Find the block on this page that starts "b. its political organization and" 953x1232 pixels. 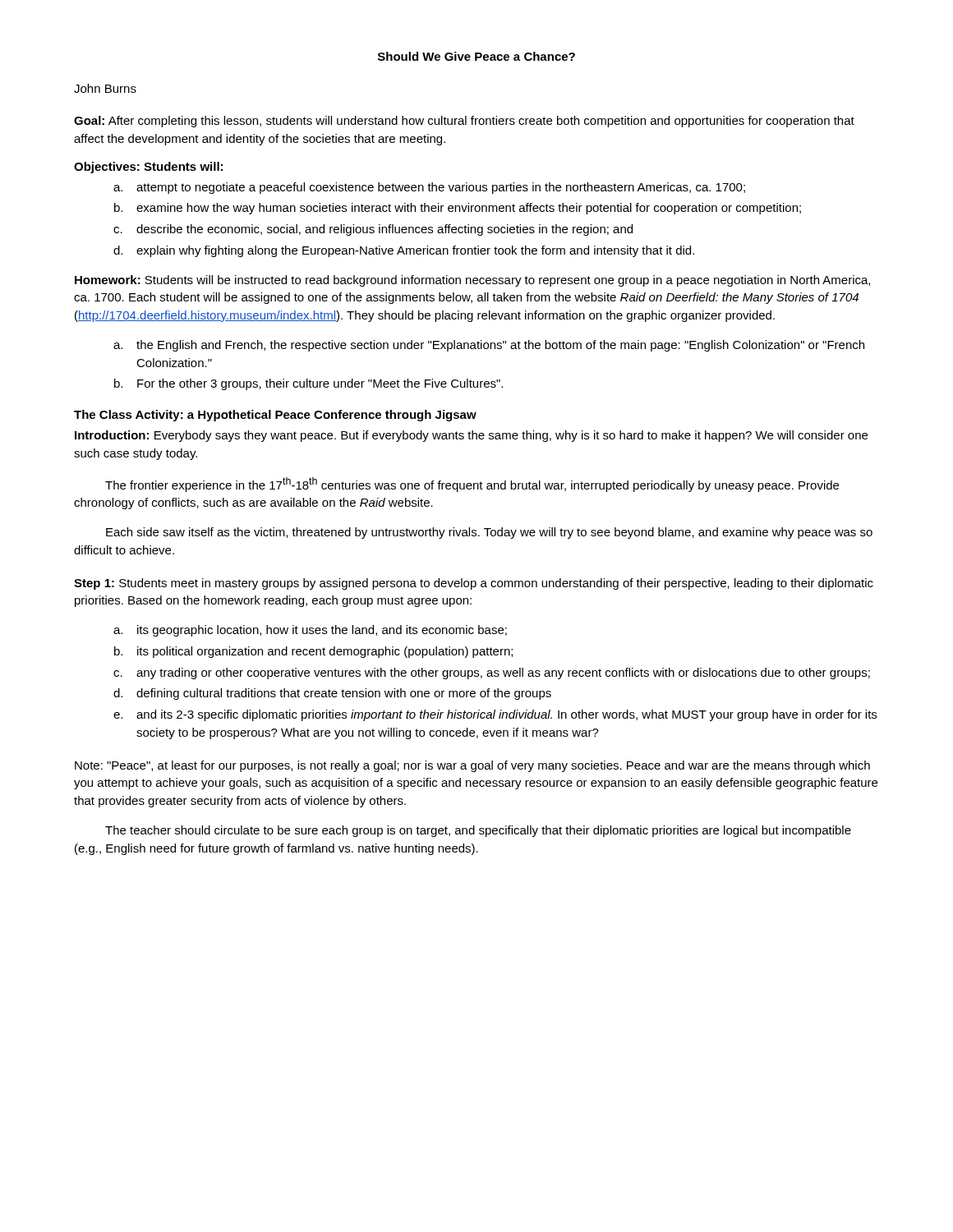[x=496, y=651]
